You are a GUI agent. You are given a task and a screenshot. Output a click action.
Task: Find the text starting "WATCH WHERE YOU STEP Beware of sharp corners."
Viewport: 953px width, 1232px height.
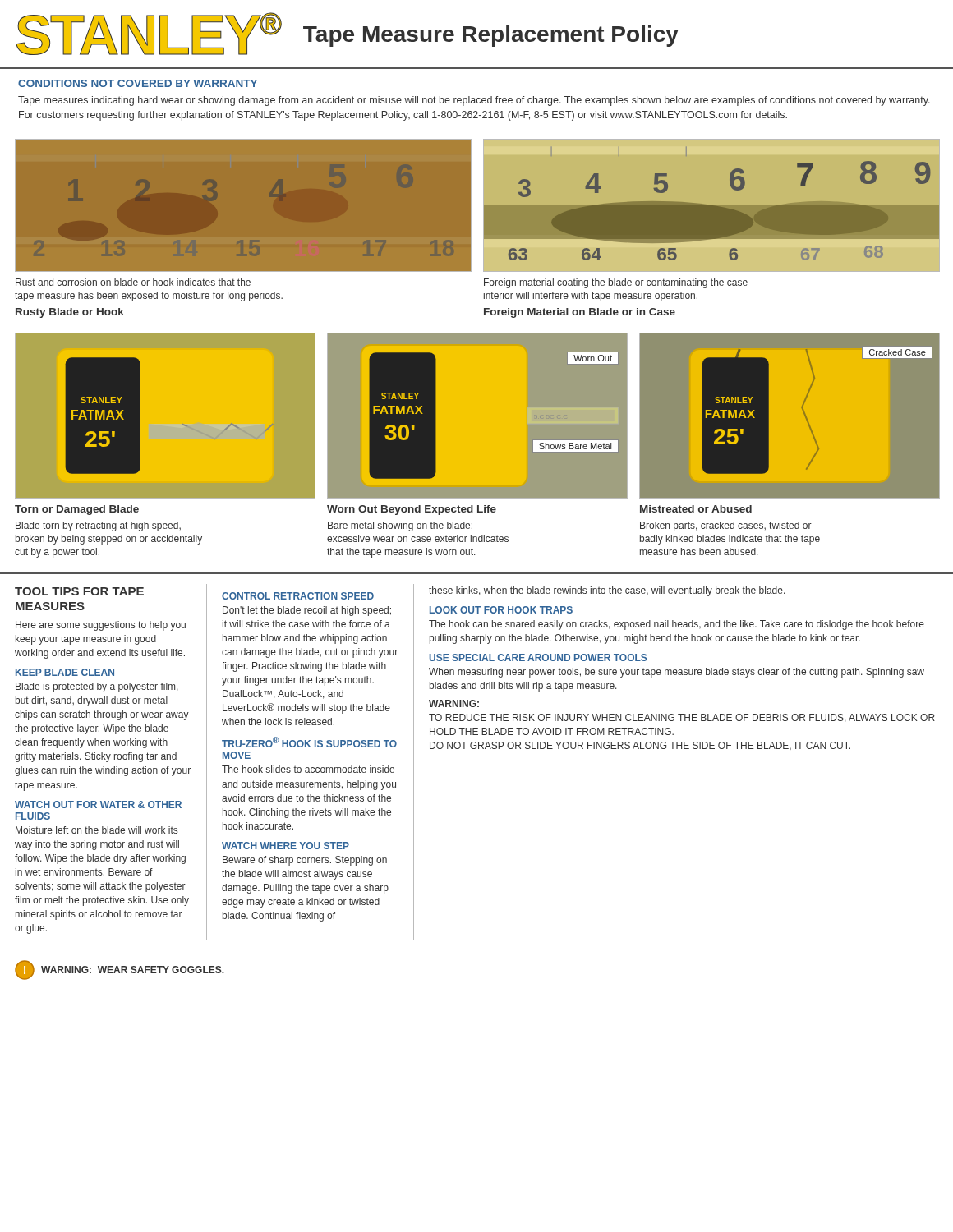click(310, 881)
